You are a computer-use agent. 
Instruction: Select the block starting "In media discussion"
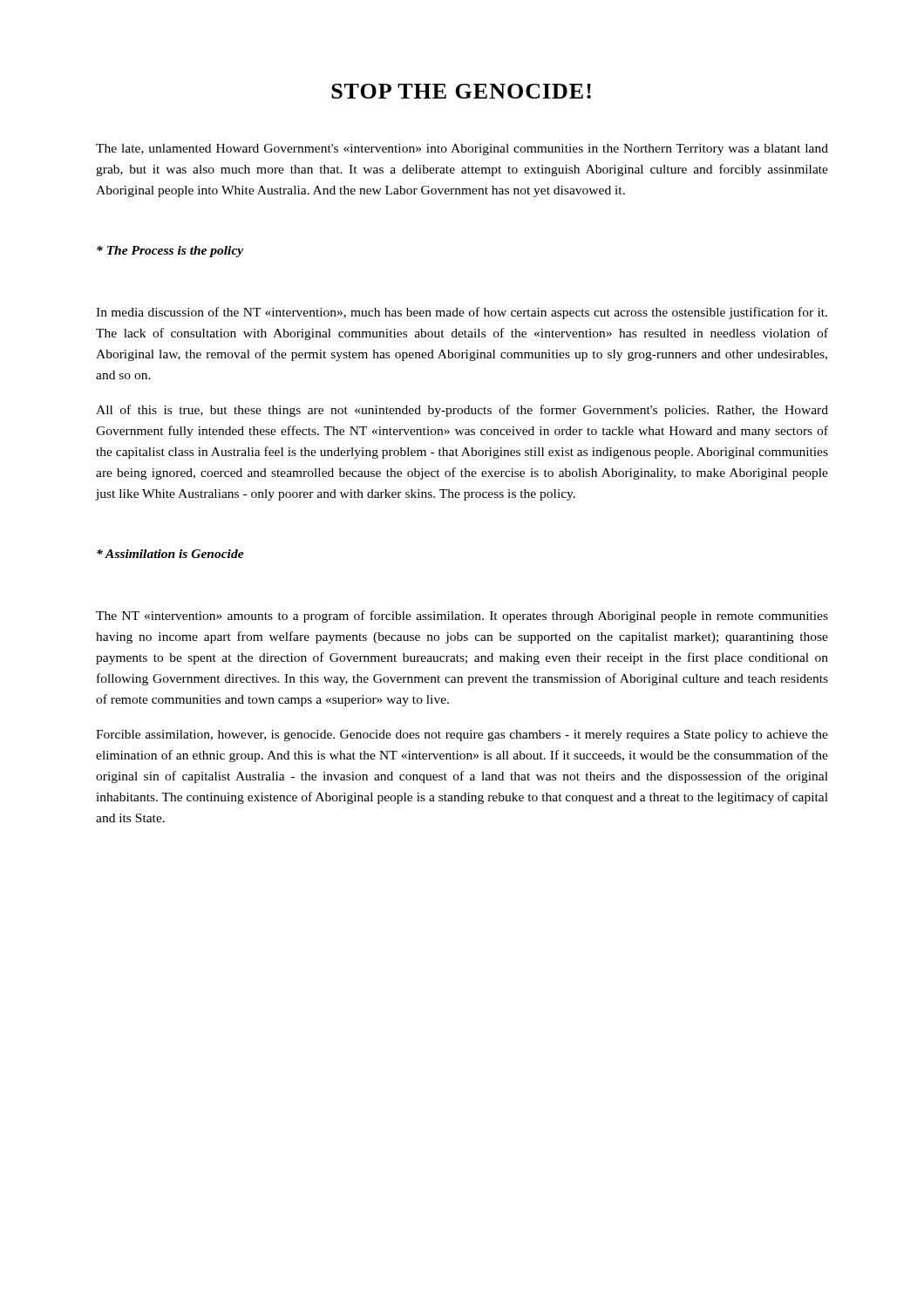pyautogui.click(x=462, y=343)
